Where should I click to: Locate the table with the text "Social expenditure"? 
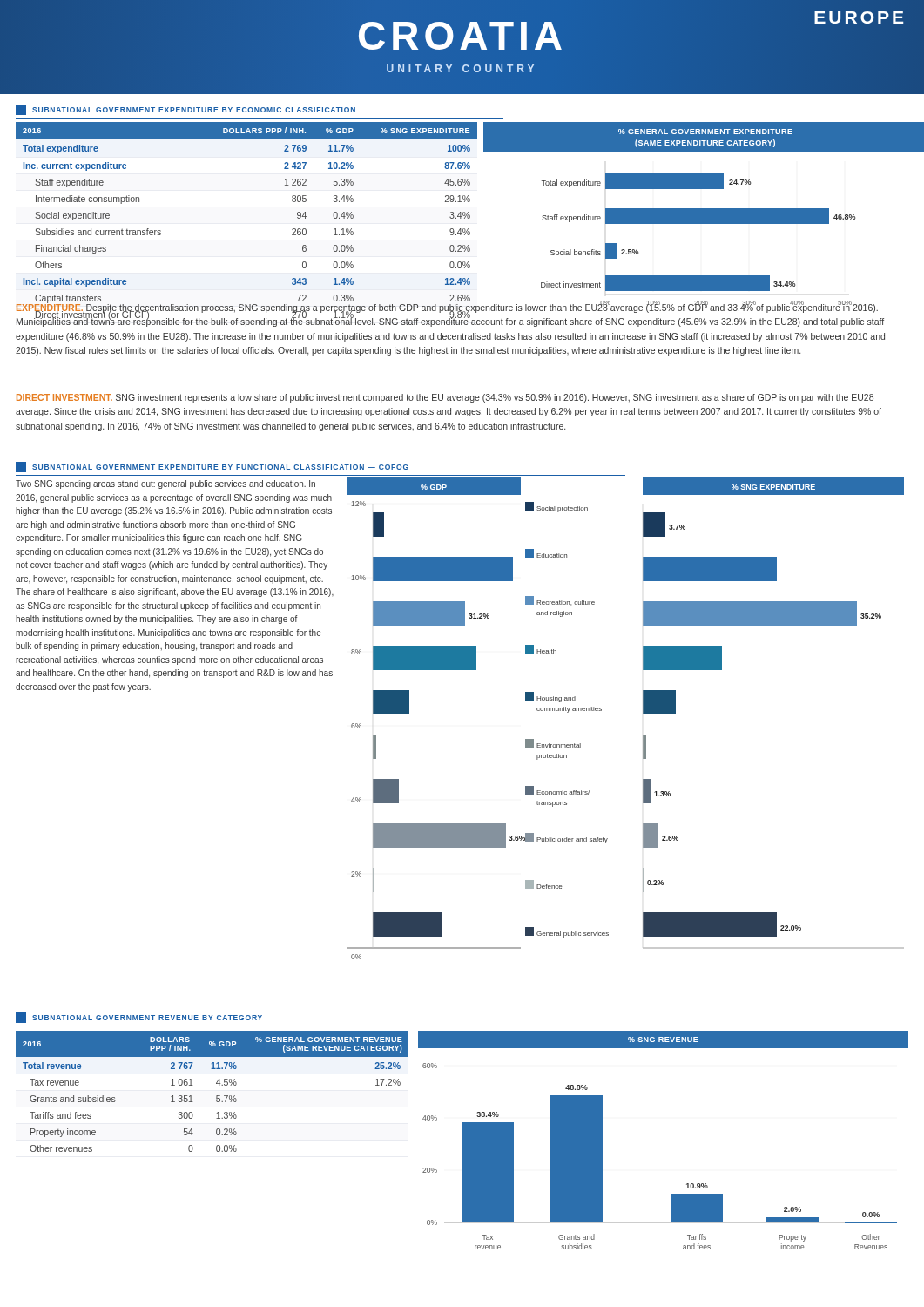point(246,223)
